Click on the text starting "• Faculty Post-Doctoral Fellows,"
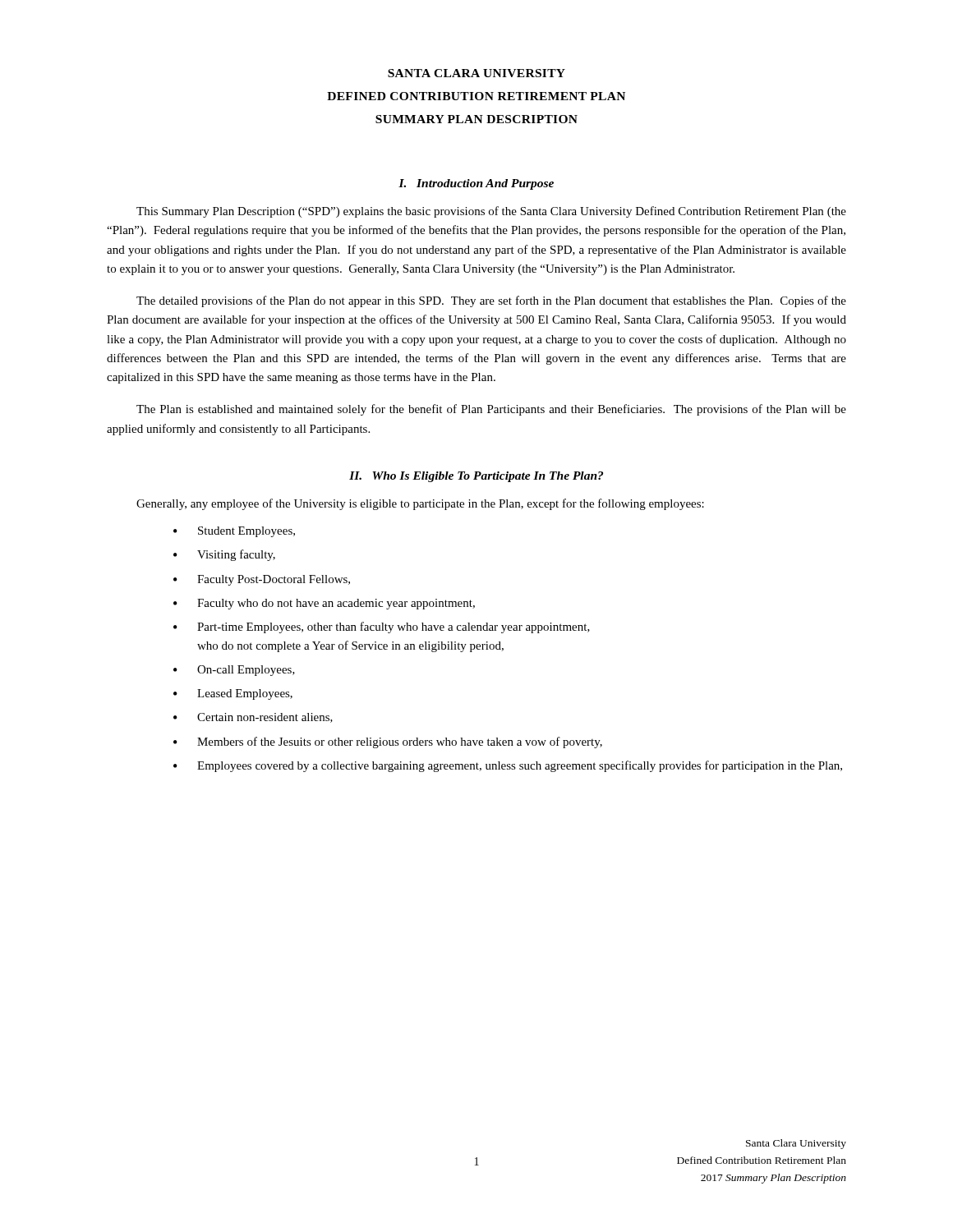The height and width of the screenshot is (1232, 953). point(262,580)
